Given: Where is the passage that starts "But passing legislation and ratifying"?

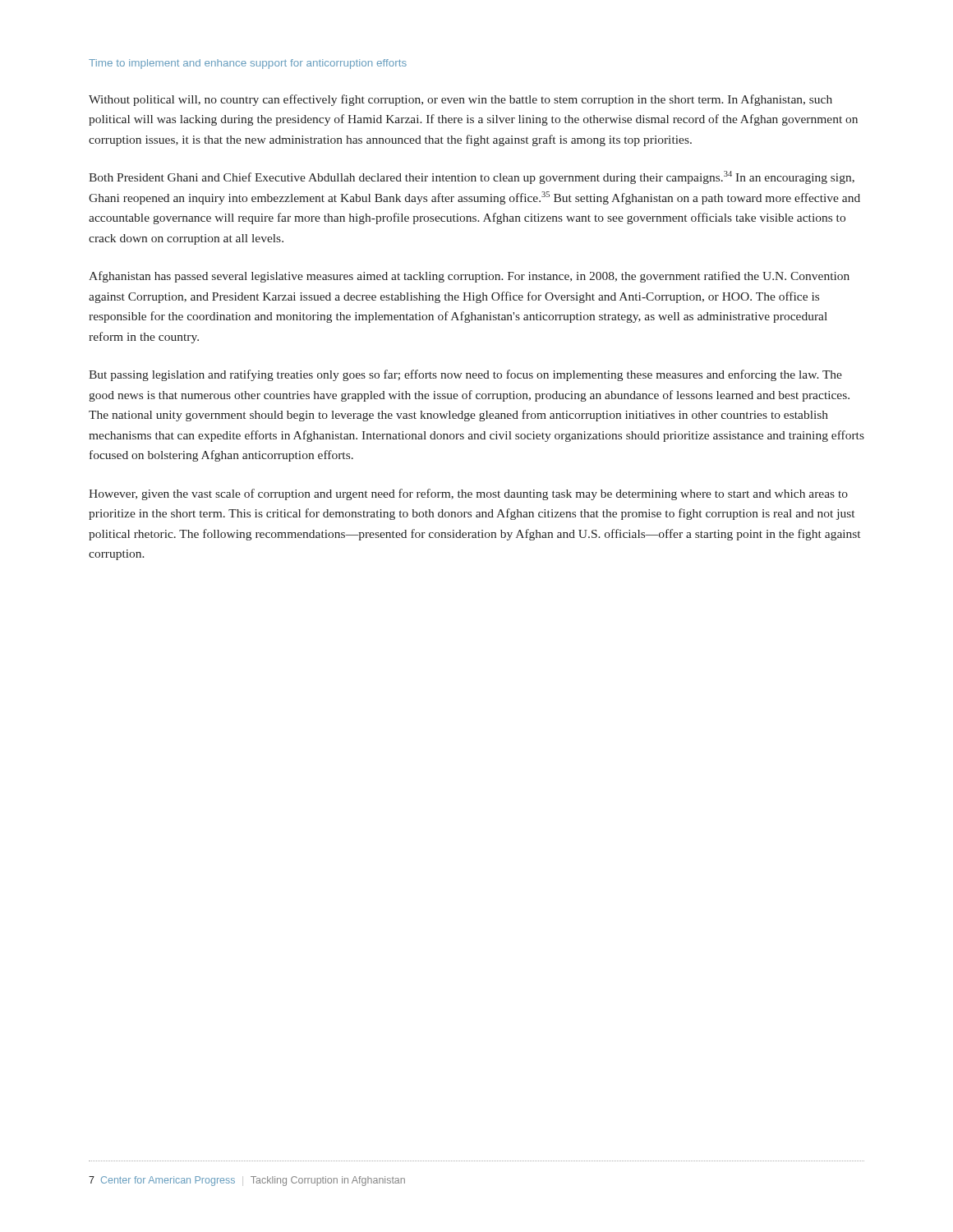Looking at the screenshot, I should (476, 415).
